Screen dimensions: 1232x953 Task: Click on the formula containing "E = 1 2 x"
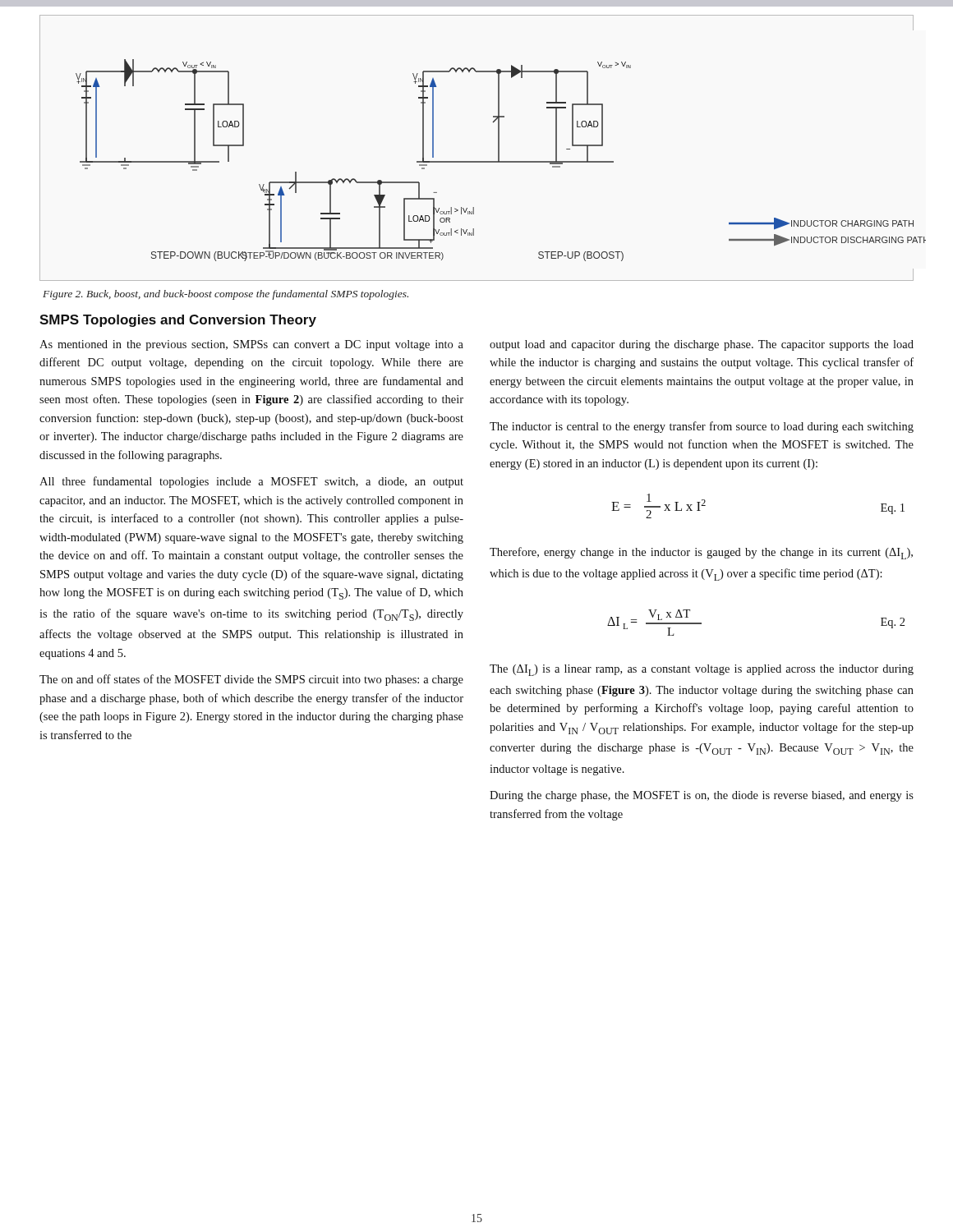[698, 508]
